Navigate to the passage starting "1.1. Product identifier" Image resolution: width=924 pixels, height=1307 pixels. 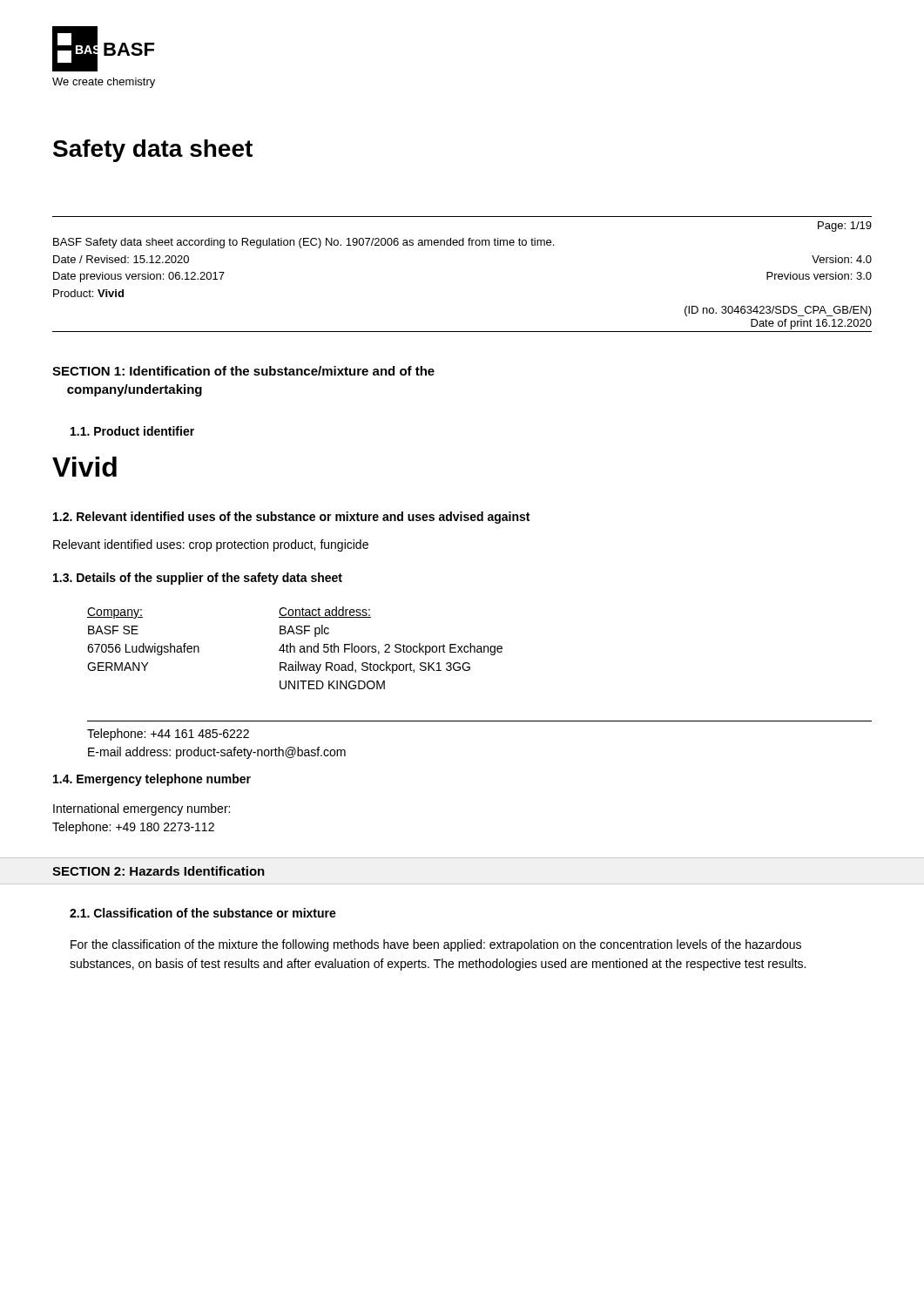132,431
